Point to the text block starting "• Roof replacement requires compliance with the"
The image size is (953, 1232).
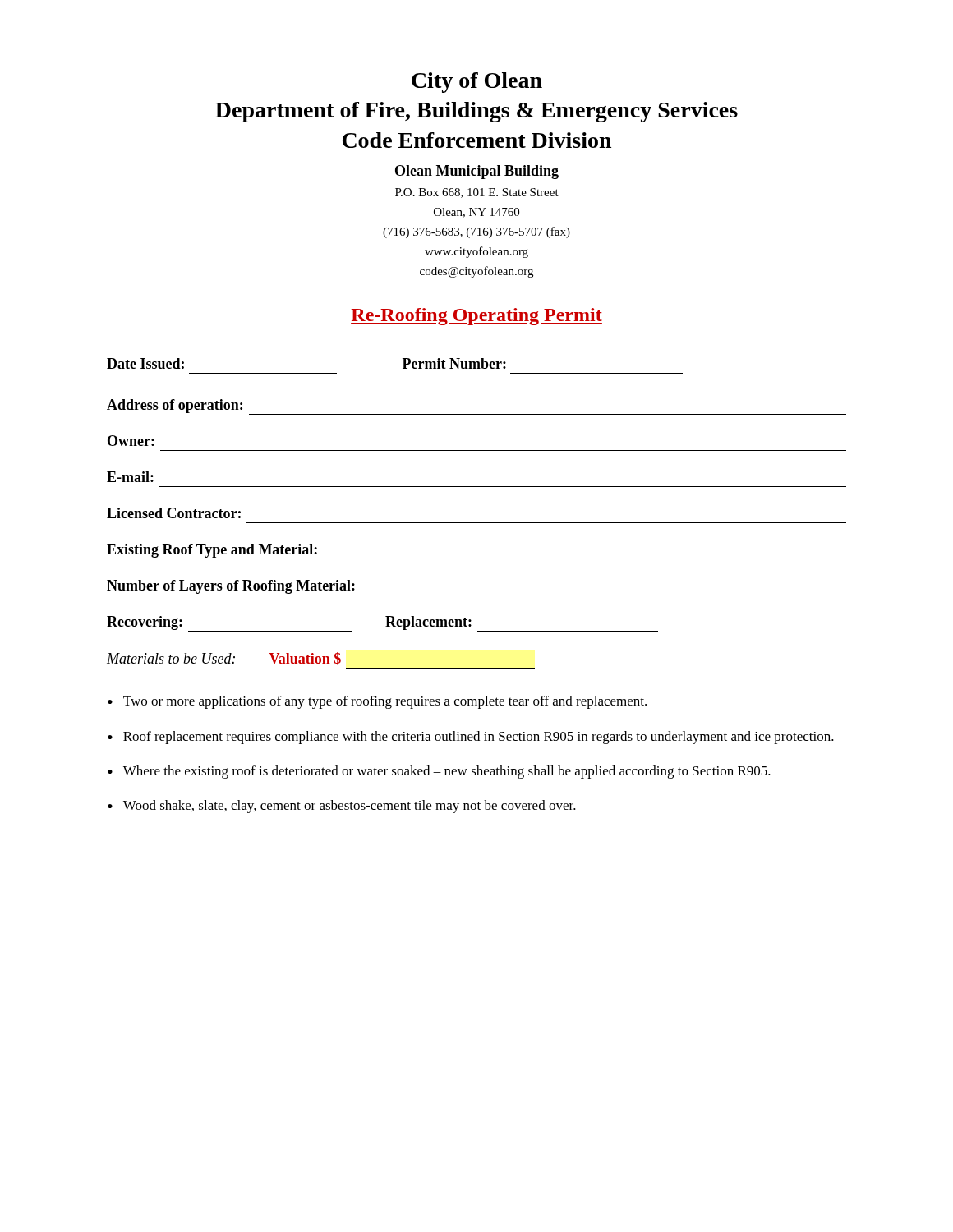pos(476,737)
